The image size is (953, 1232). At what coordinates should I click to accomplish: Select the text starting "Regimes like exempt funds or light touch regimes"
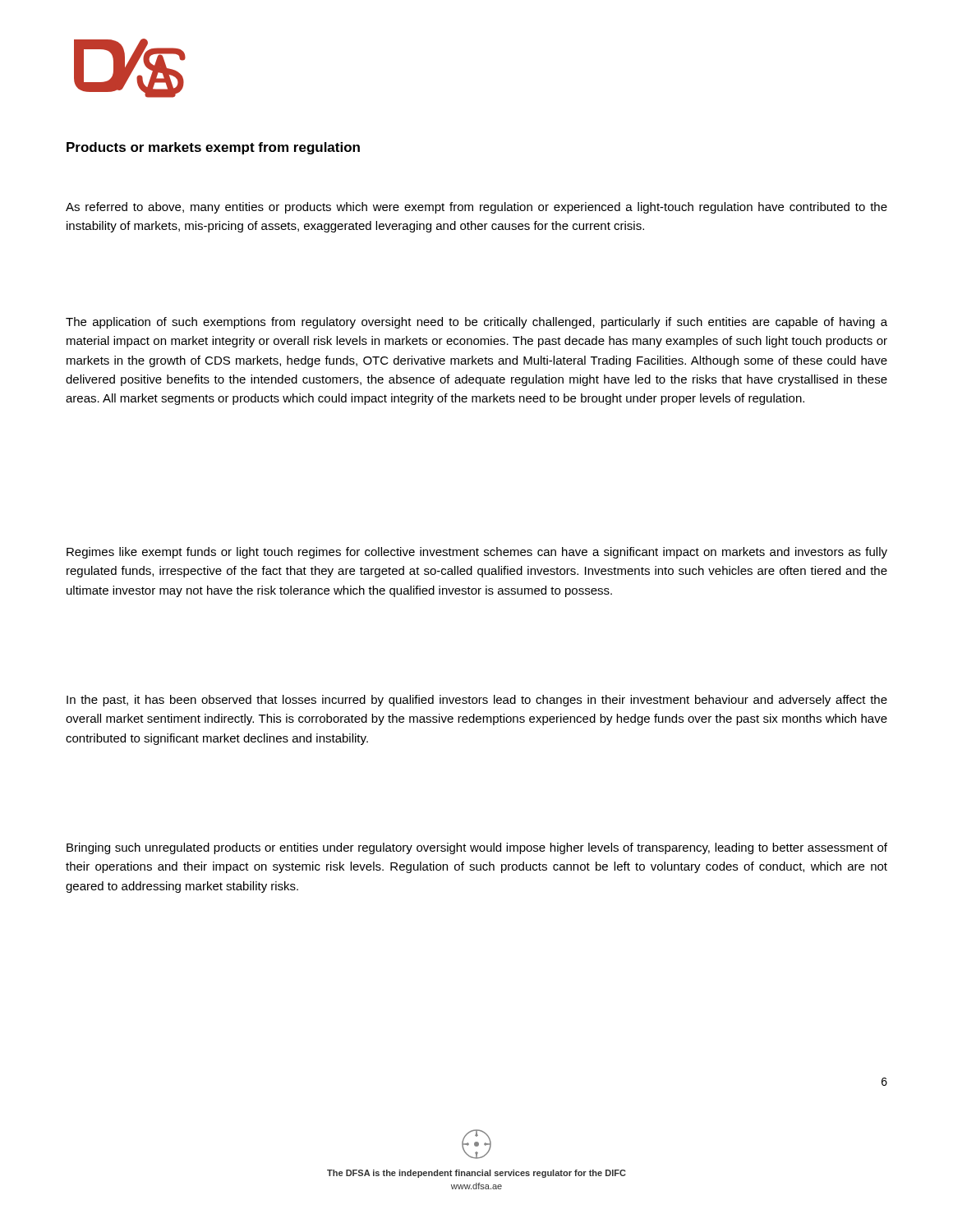(476, 571)
